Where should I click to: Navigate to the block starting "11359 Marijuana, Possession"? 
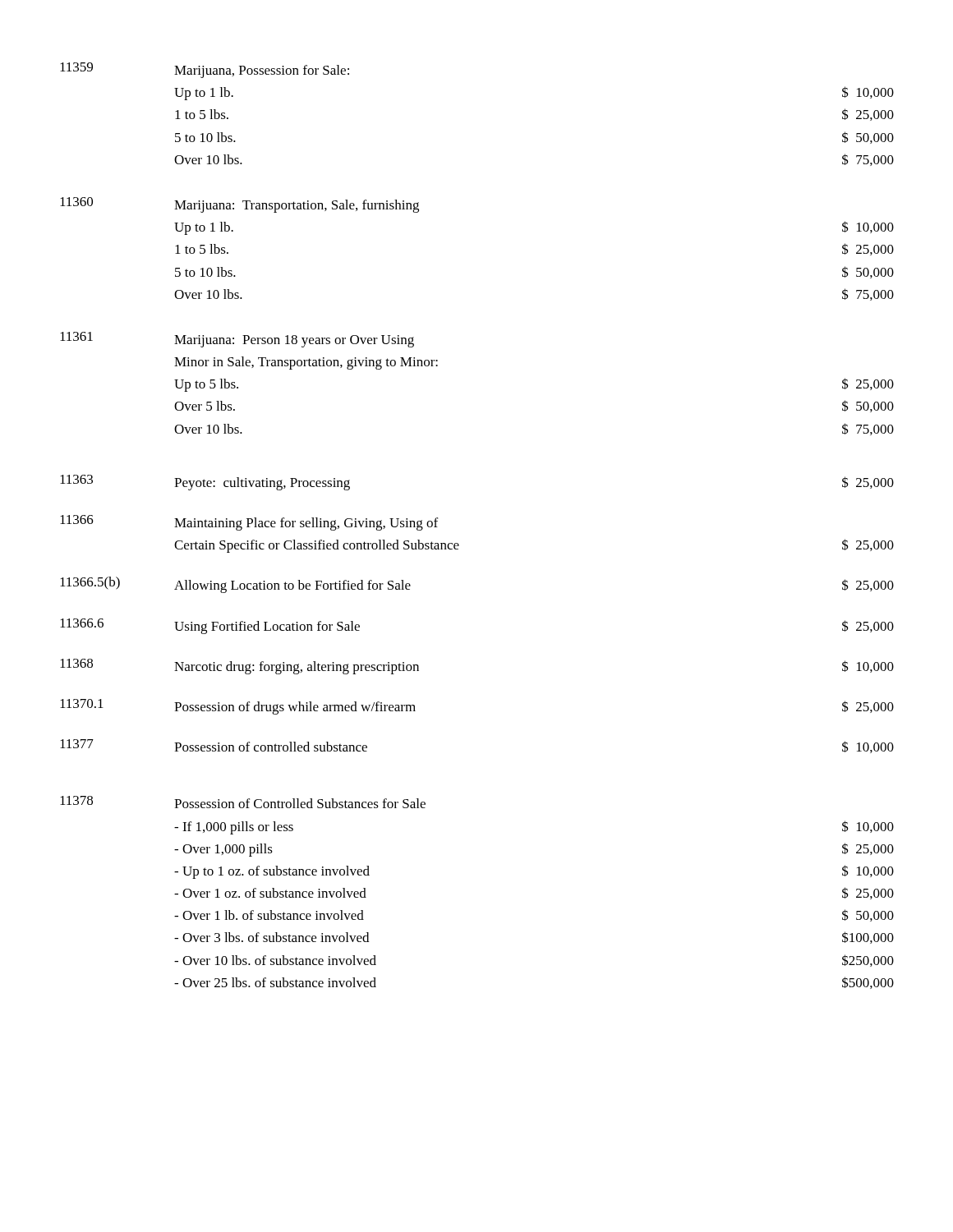click(x=205, y=70)
